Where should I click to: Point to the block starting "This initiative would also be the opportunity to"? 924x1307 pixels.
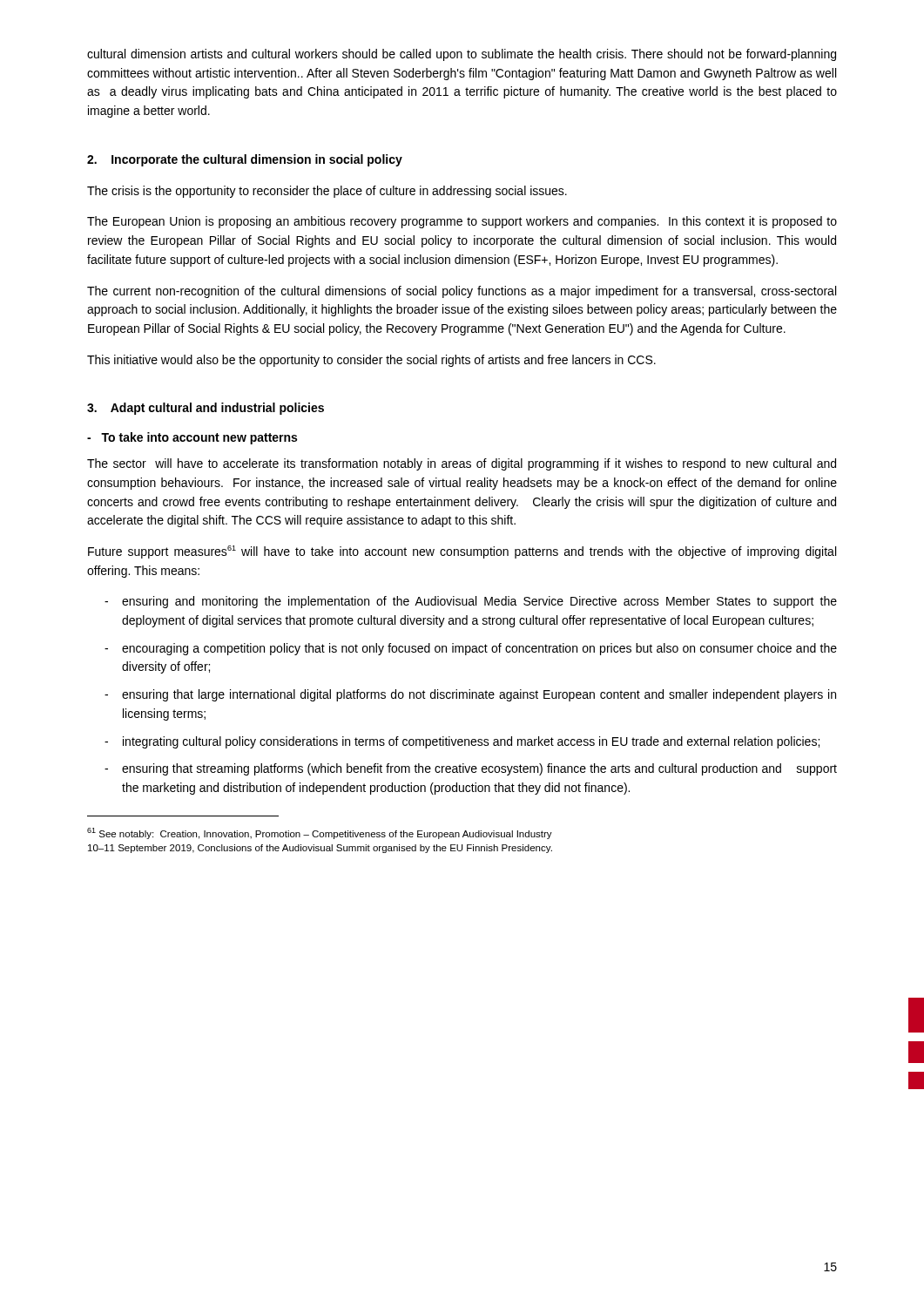click(x=372, y=359)
